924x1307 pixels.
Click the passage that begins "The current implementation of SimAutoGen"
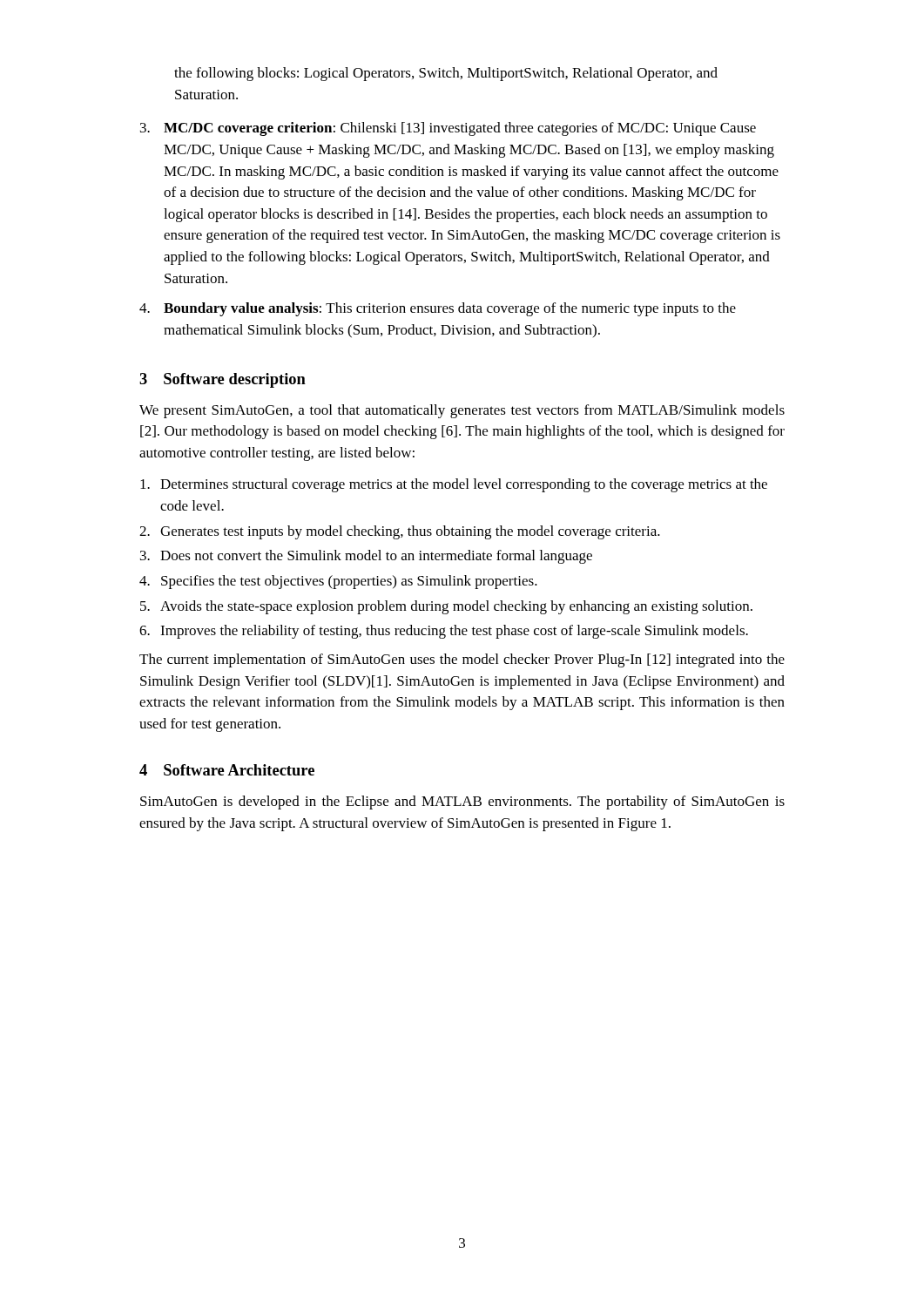click(462, 692)
